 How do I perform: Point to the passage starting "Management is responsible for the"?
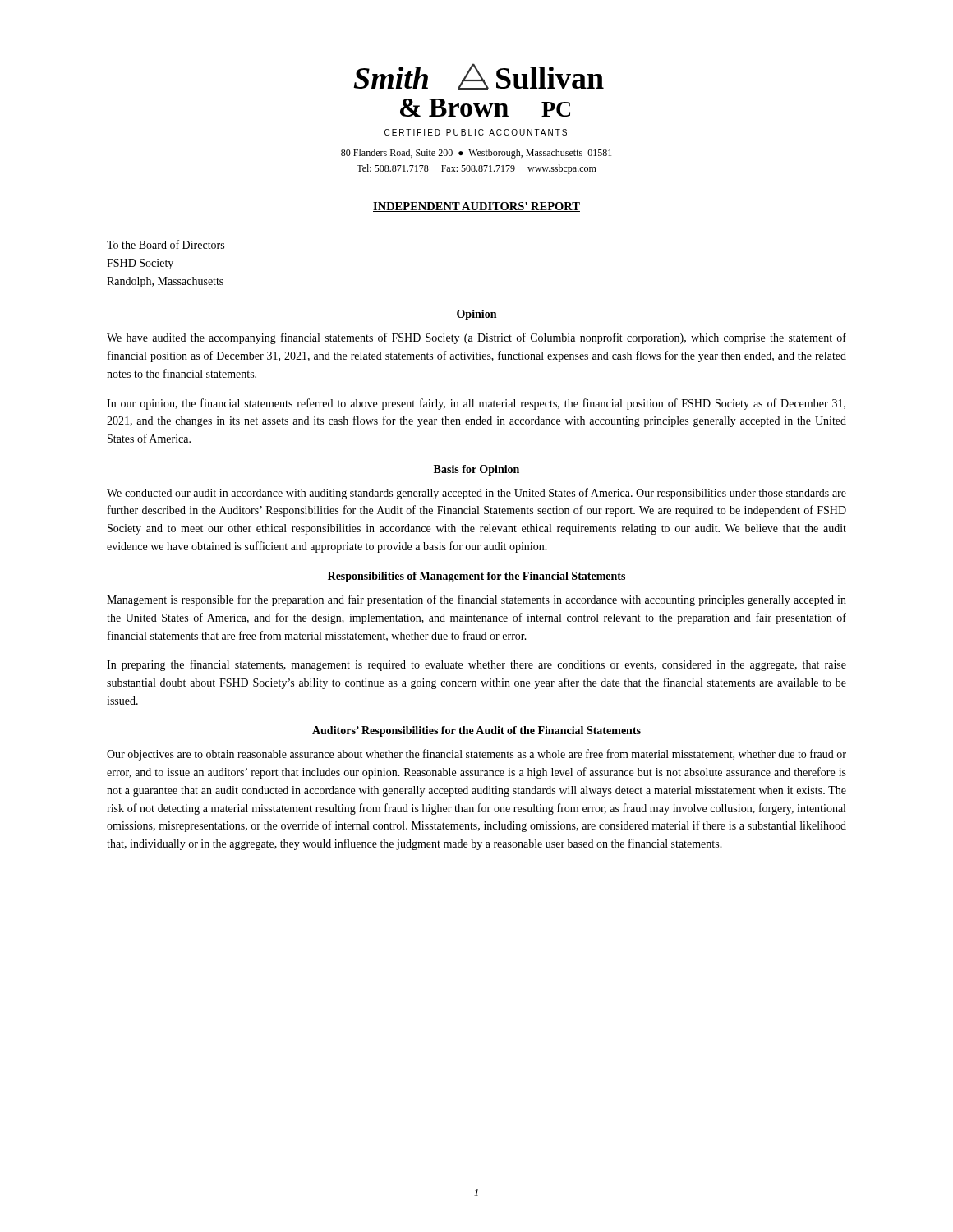coord(476,618)
